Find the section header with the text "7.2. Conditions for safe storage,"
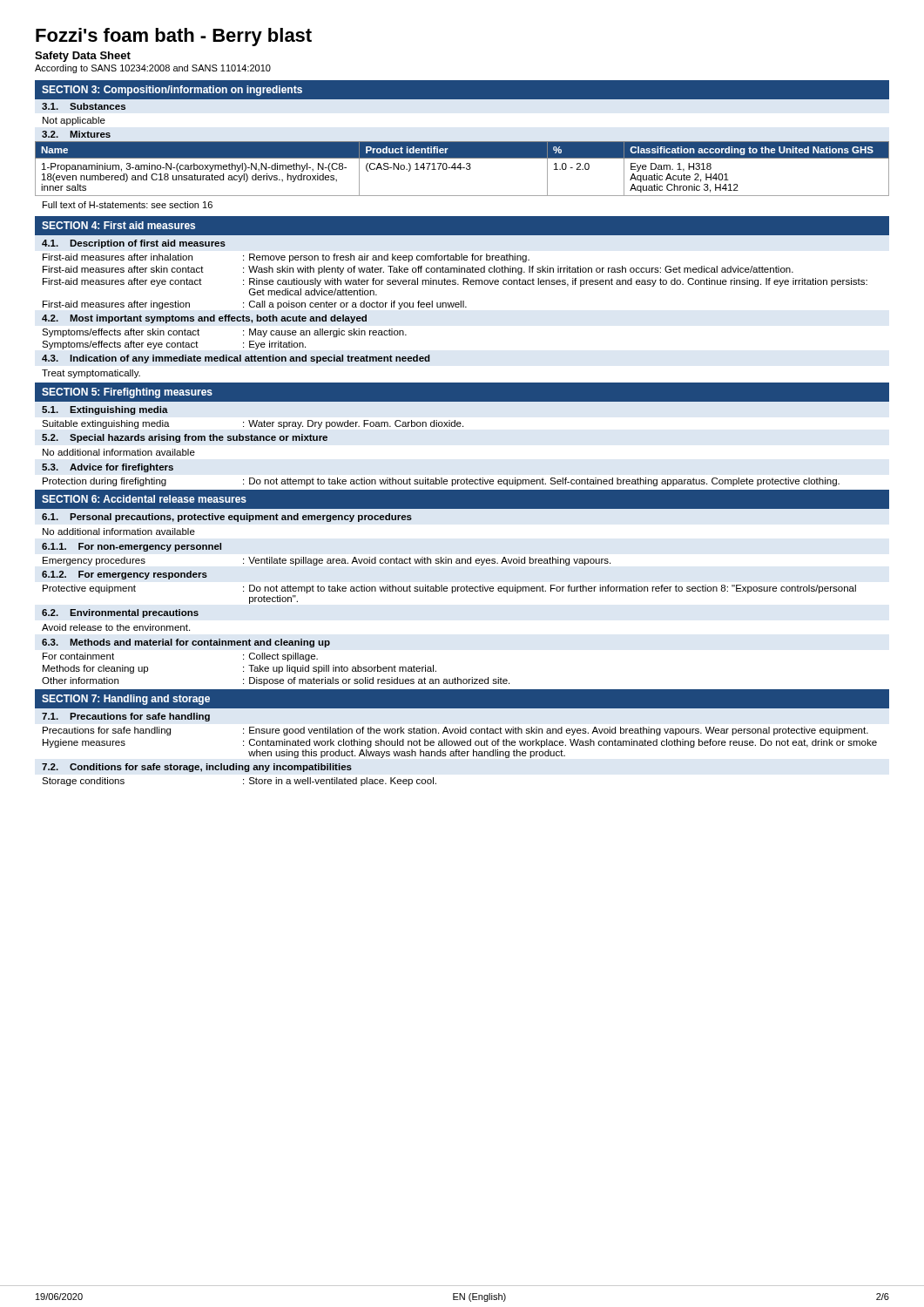924x1307 pixels. point(197,767)
